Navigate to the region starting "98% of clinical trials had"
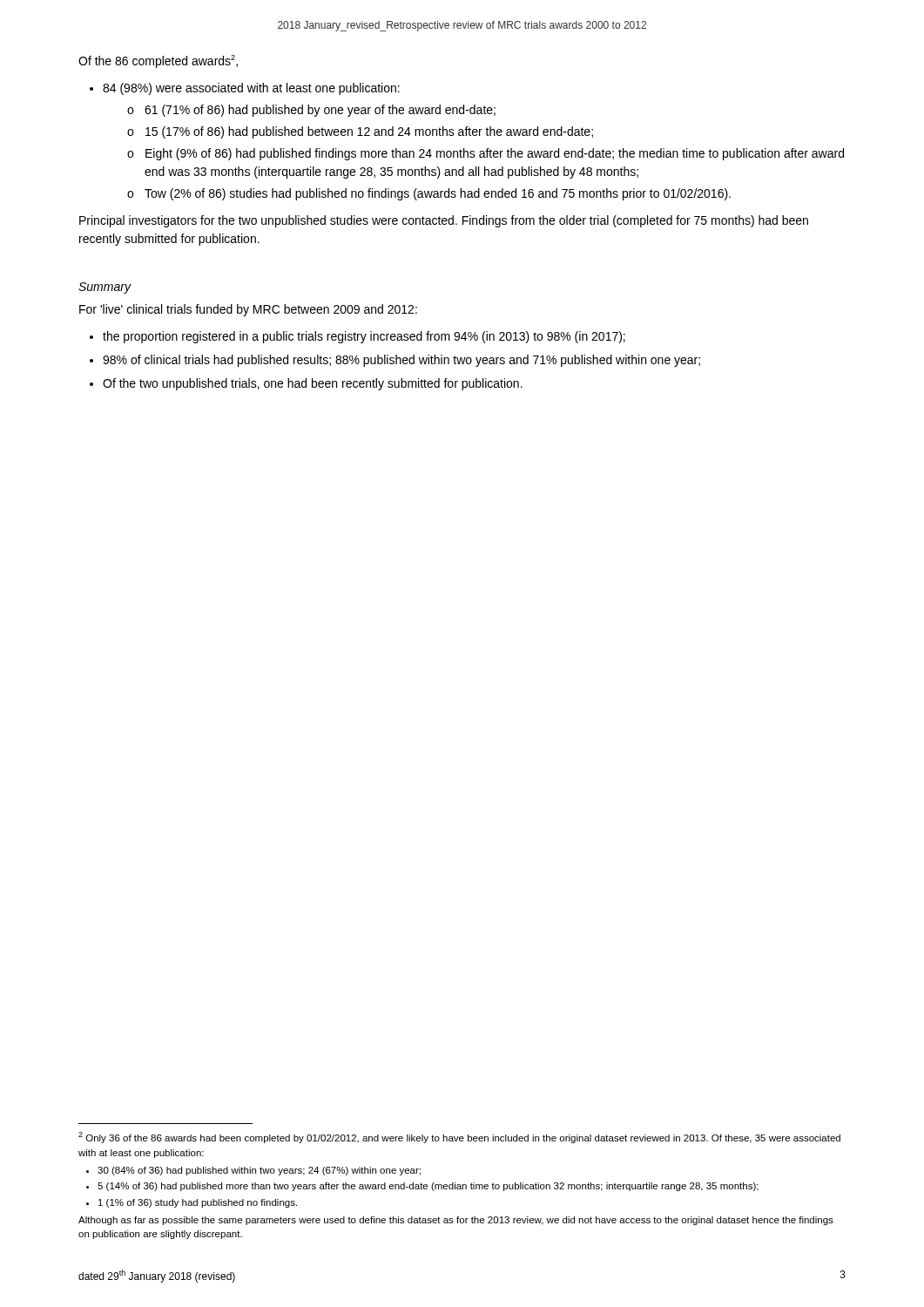Viewport: 924px width, 1307px height. [x=402, y=360]
